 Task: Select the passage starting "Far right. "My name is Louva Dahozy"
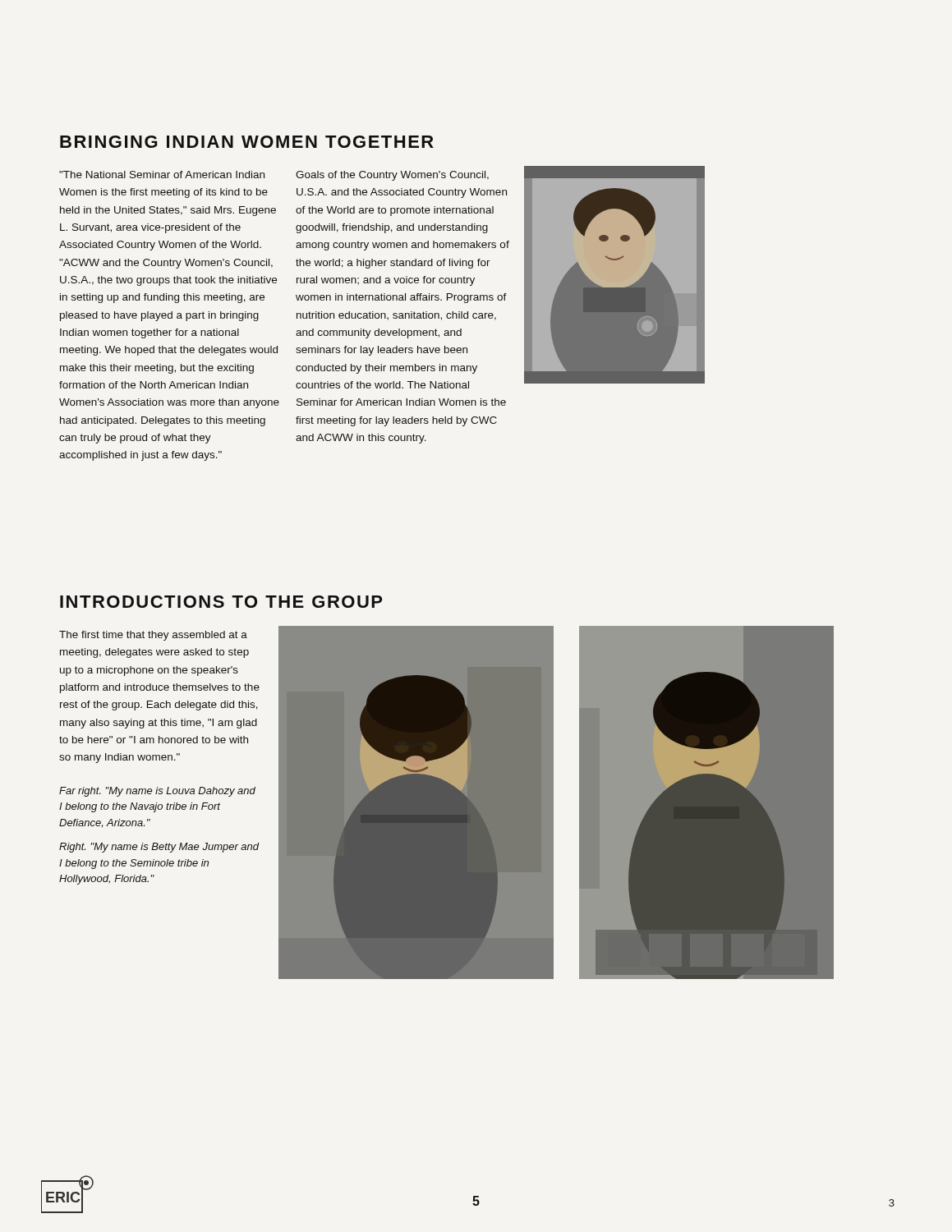pyautogui.click(x=157, y=806)
